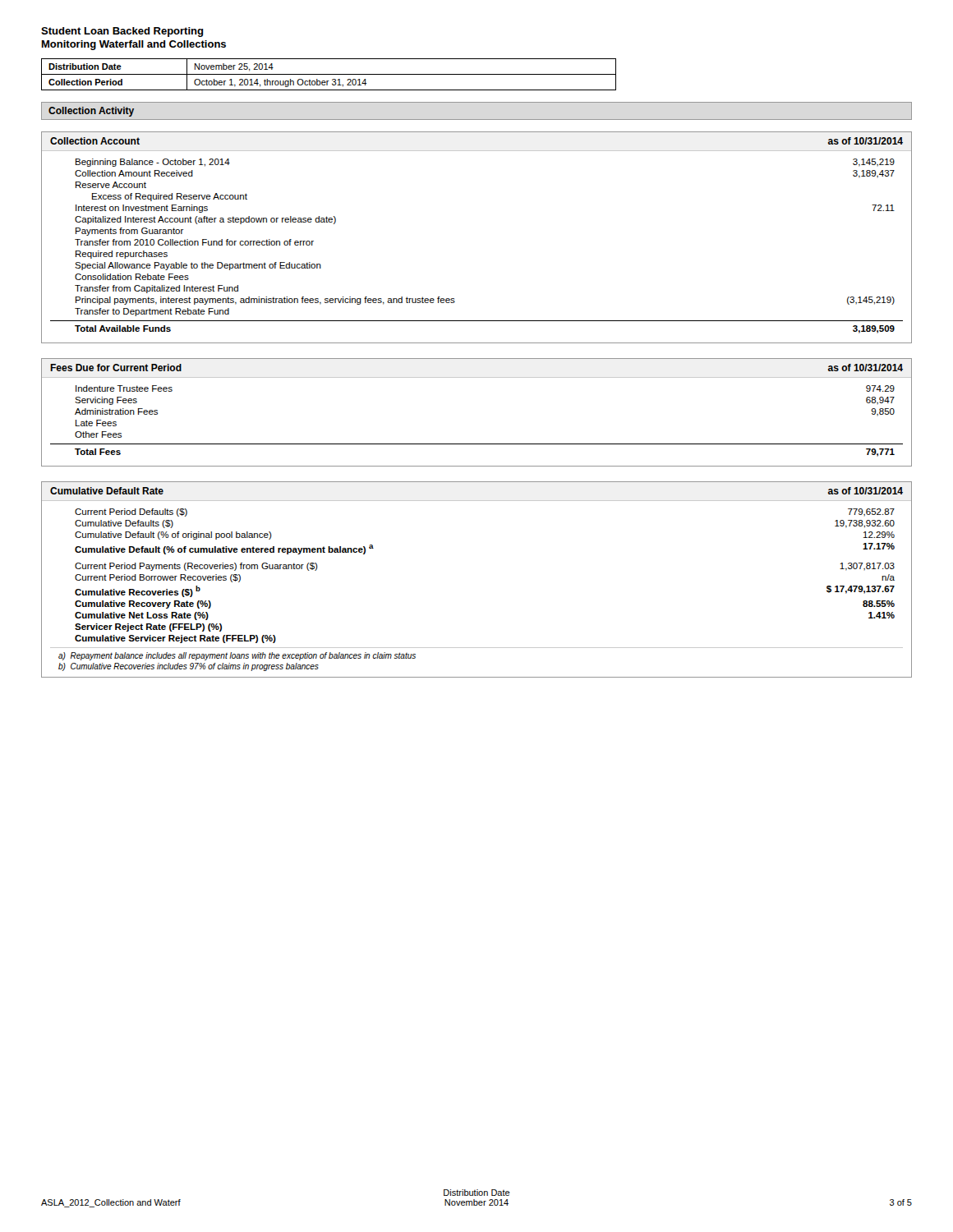
Task: Select the table that reads "Cumulative Default Rate"
Action: click(476, 579)
